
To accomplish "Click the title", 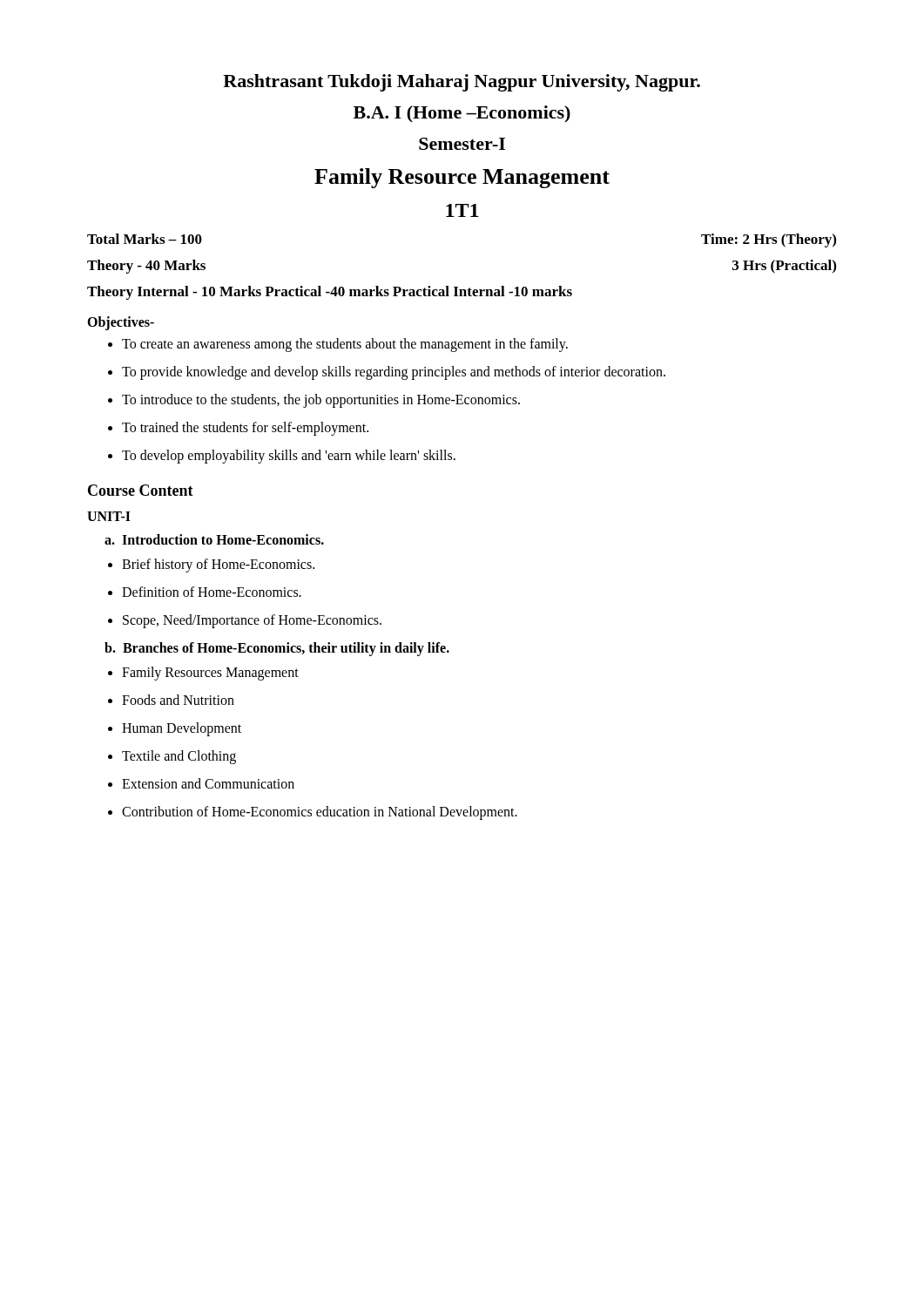I will pos(462,146).
